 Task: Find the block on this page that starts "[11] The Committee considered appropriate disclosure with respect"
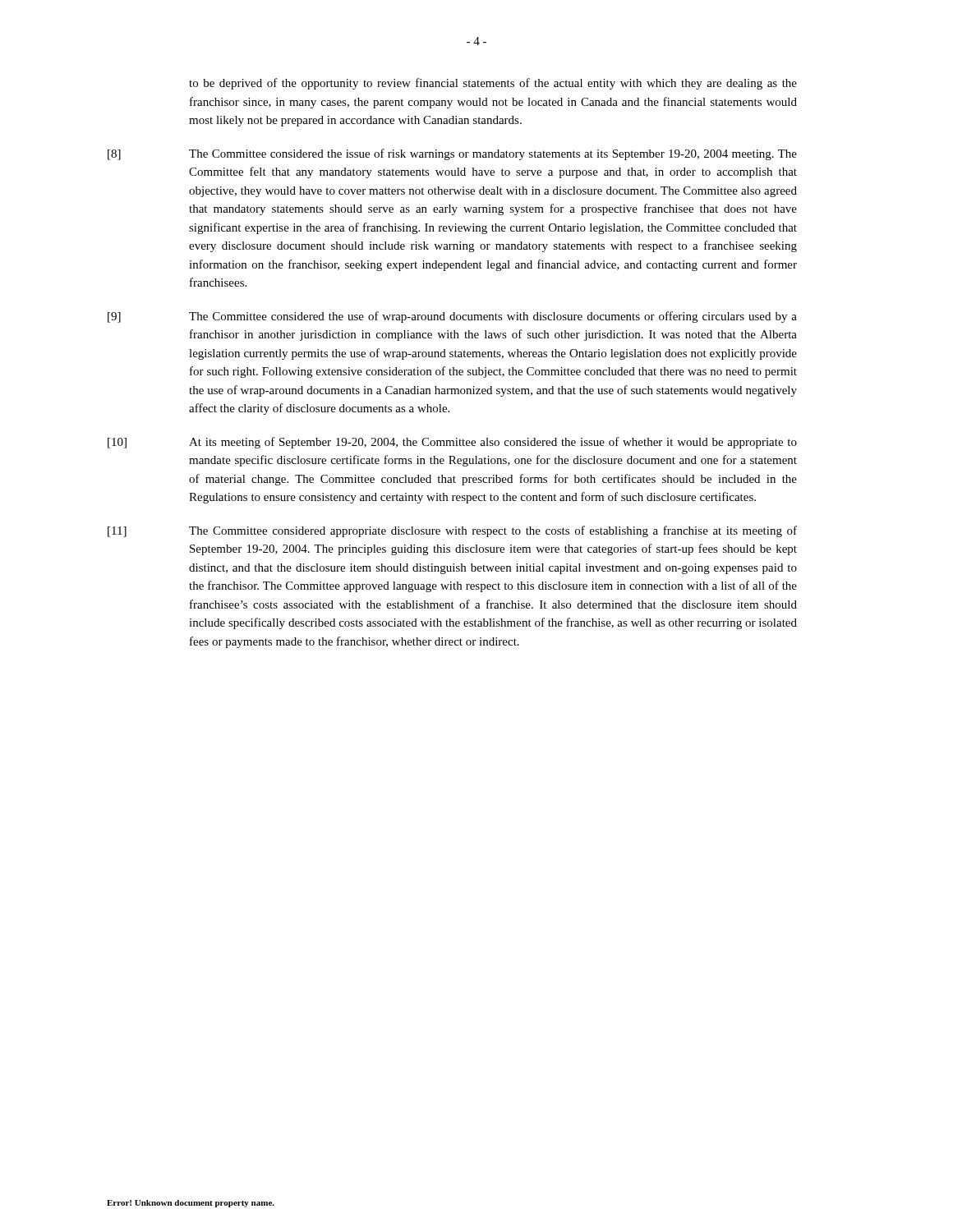pos(452,586)
